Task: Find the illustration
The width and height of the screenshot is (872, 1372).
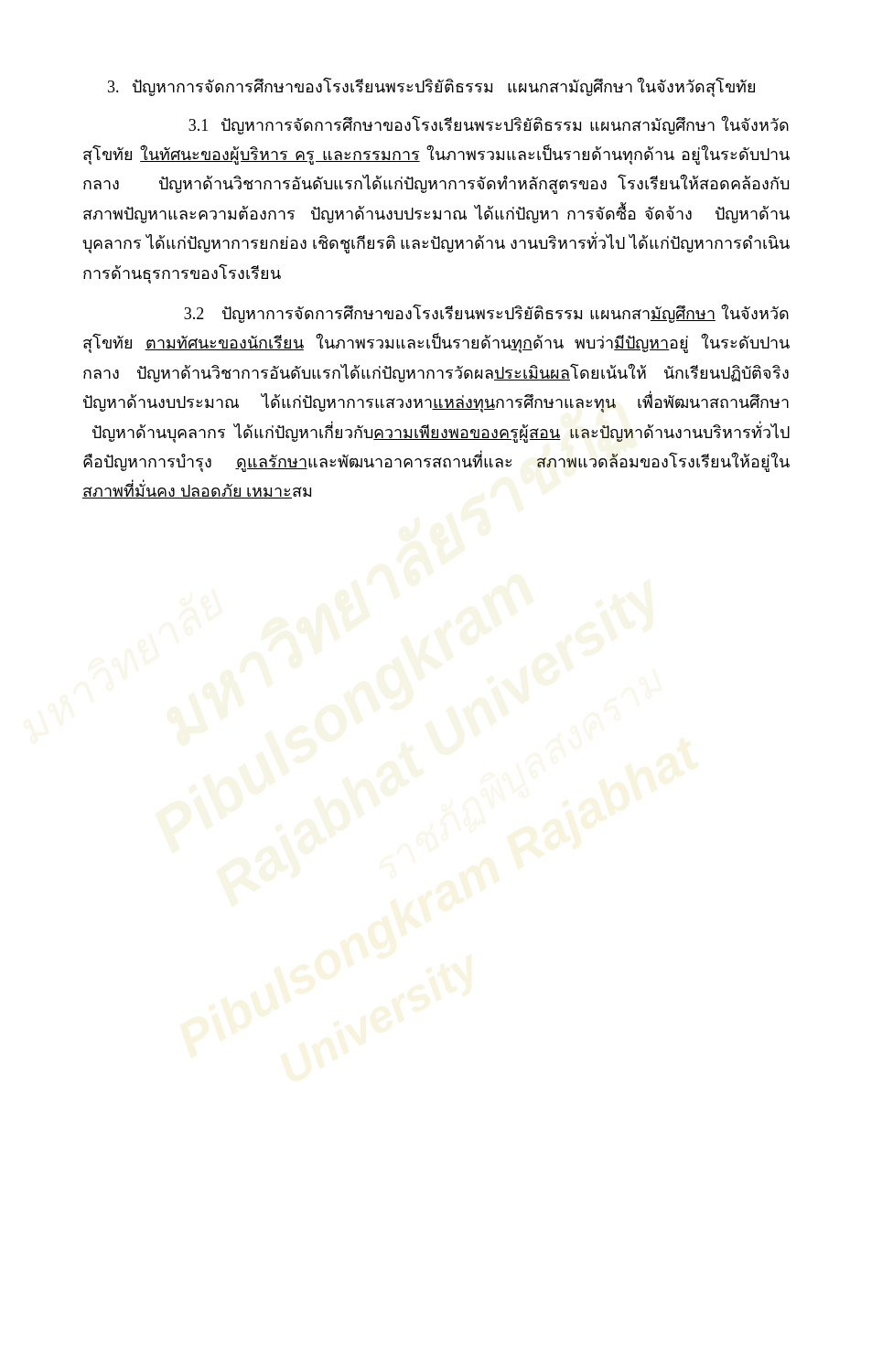Action: 436,759
